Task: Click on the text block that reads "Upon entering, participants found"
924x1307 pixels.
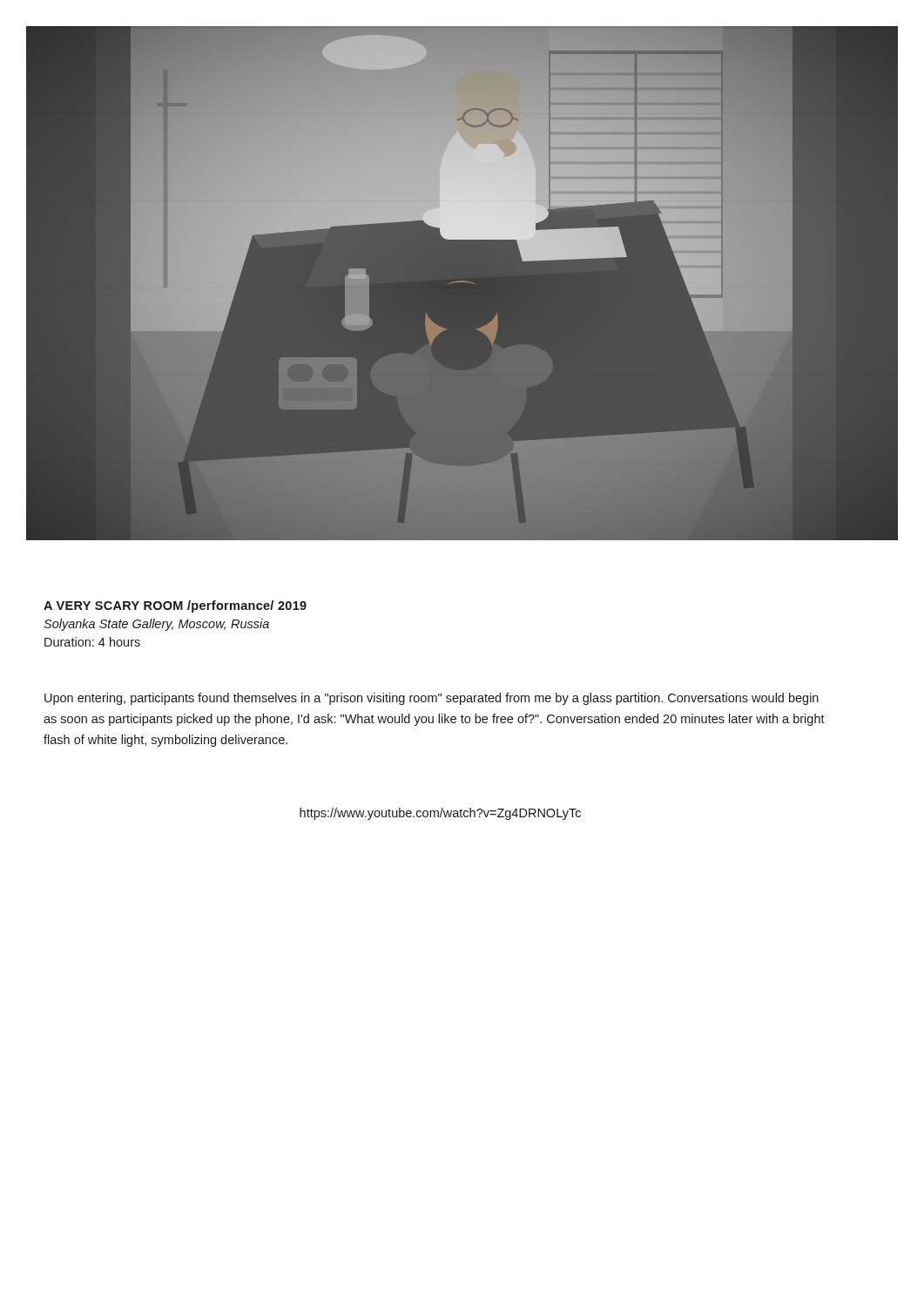Action: tap(434, 719)
